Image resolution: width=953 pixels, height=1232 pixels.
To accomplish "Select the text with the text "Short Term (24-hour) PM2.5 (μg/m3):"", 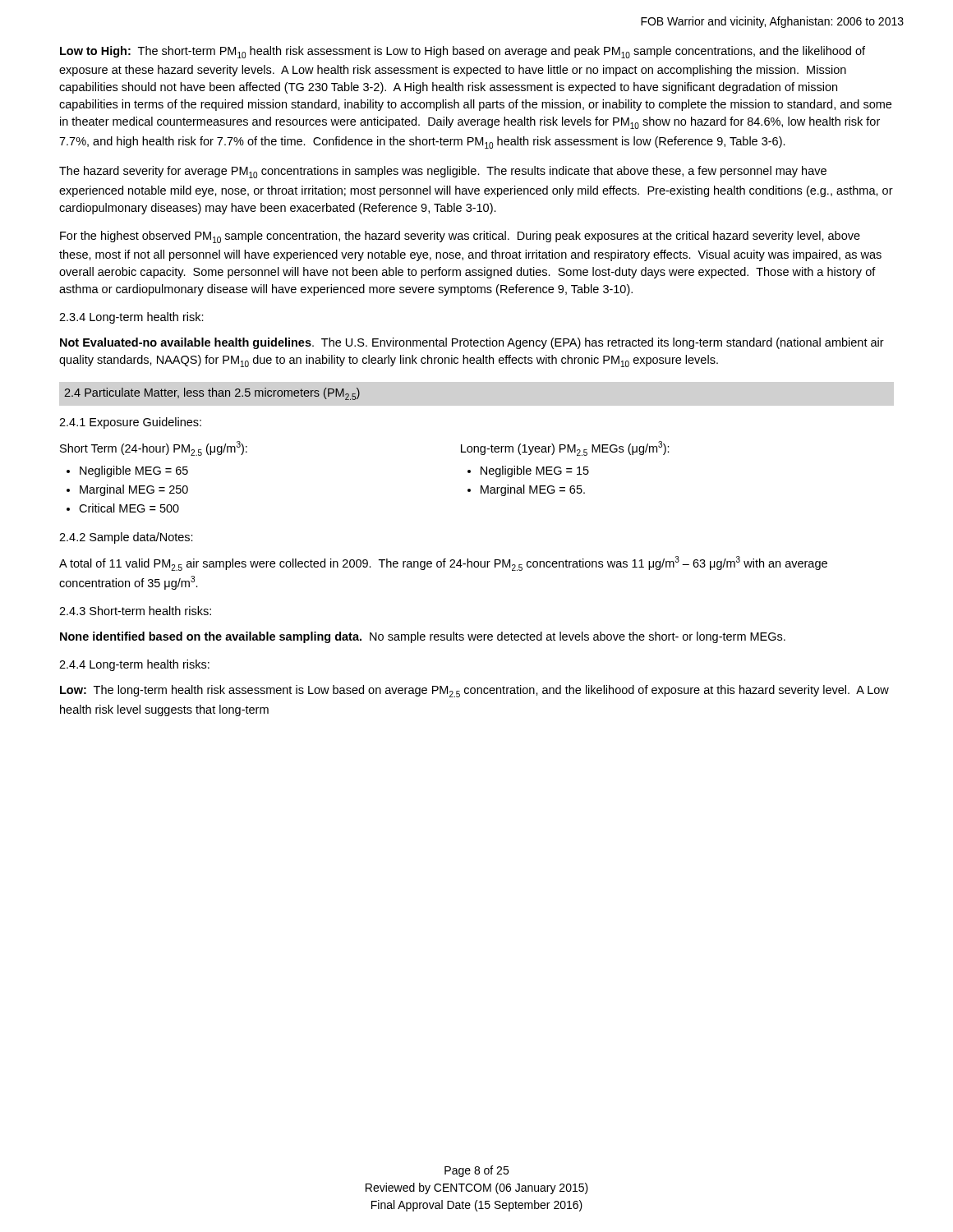I will pyautogui.click(x=154, y=449).
